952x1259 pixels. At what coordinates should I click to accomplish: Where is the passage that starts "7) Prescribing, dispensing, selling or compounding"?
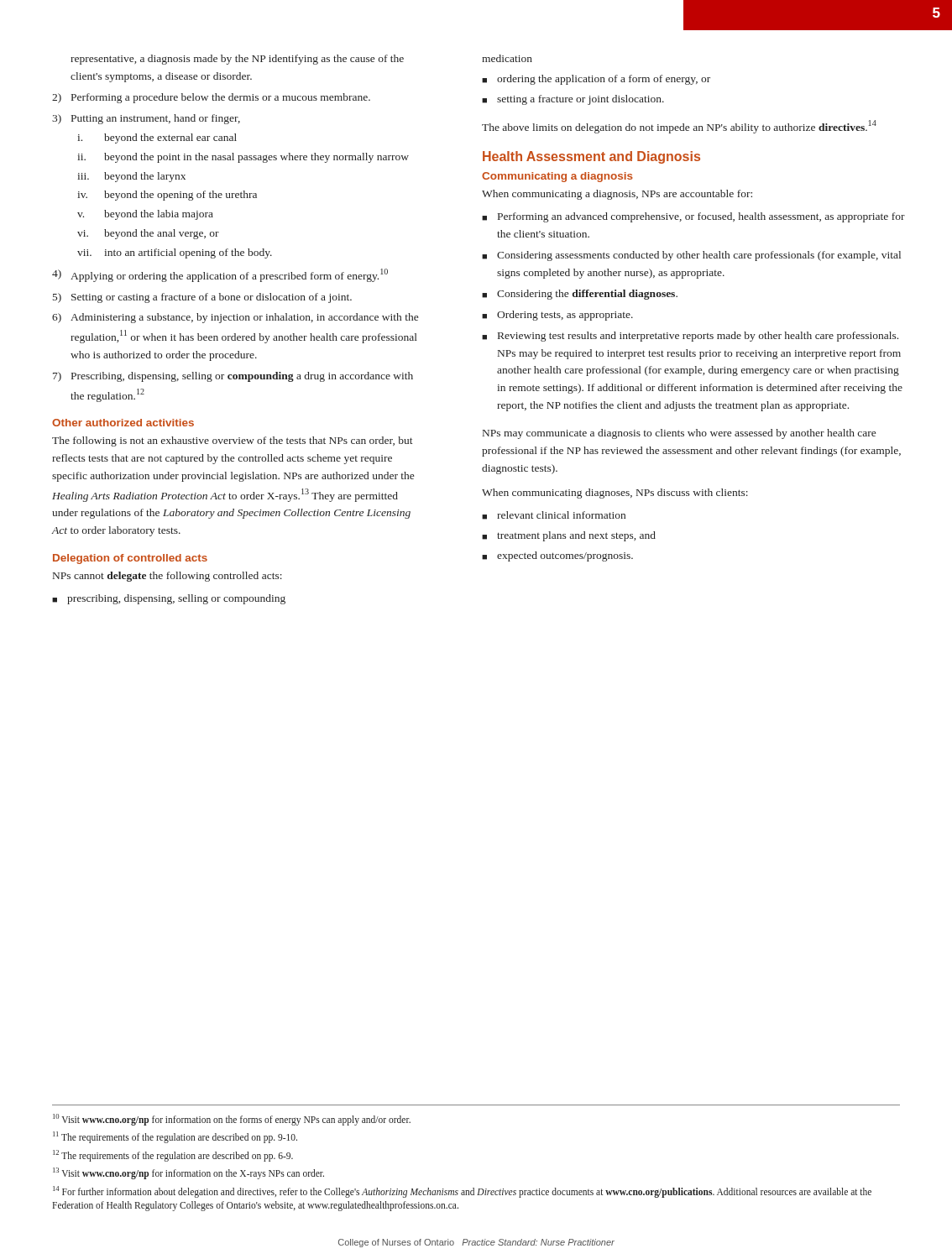coord(237,386)
